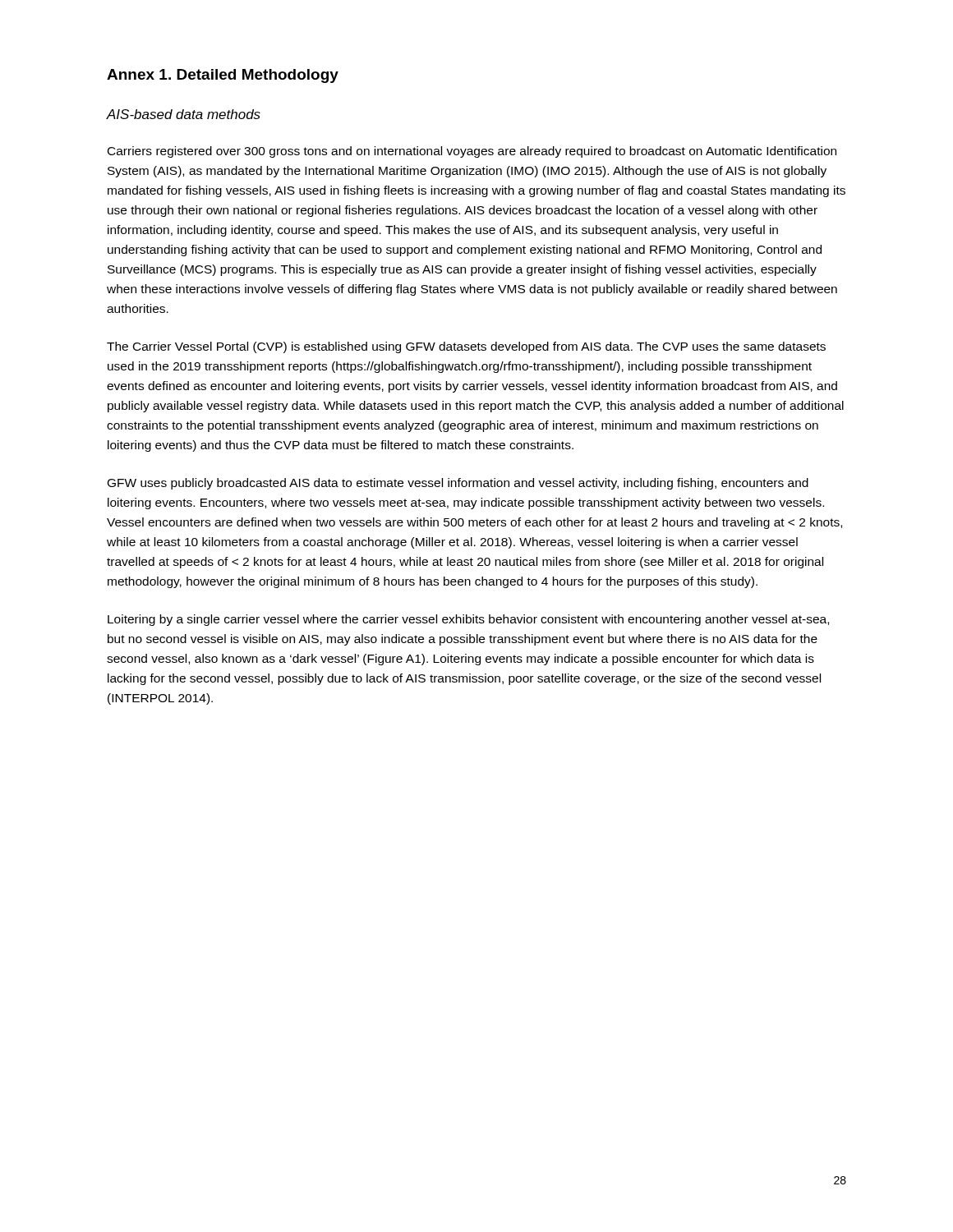Navigate to the element starting "GFW uses publicly broadcasted AIS data to estimate"
Image resolution: width=953 pixels, height=1232 pixels.
click(x=475, y=532)
